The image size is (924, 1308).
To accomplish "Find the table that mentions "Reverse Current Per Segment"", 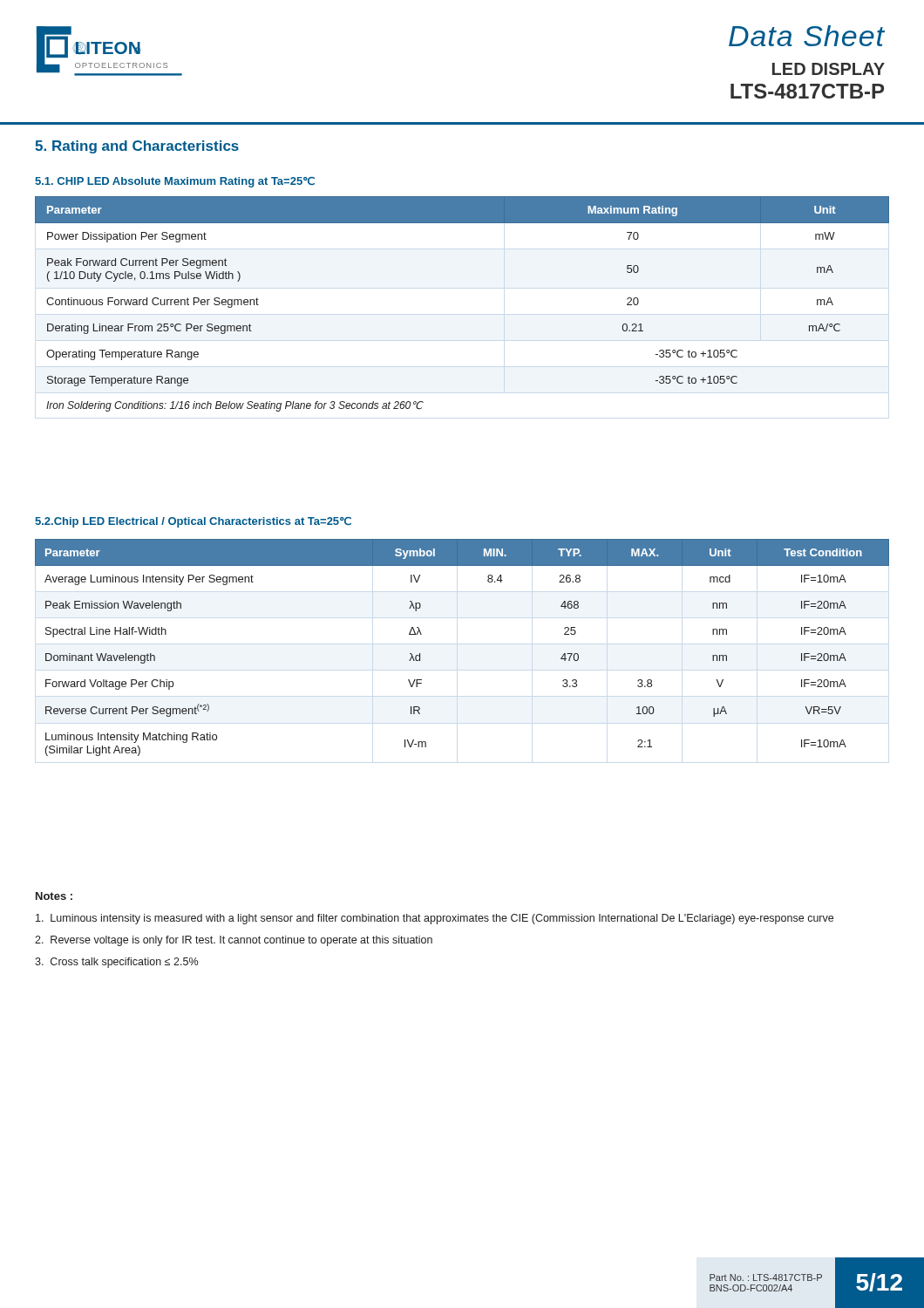I will (462, 651).
